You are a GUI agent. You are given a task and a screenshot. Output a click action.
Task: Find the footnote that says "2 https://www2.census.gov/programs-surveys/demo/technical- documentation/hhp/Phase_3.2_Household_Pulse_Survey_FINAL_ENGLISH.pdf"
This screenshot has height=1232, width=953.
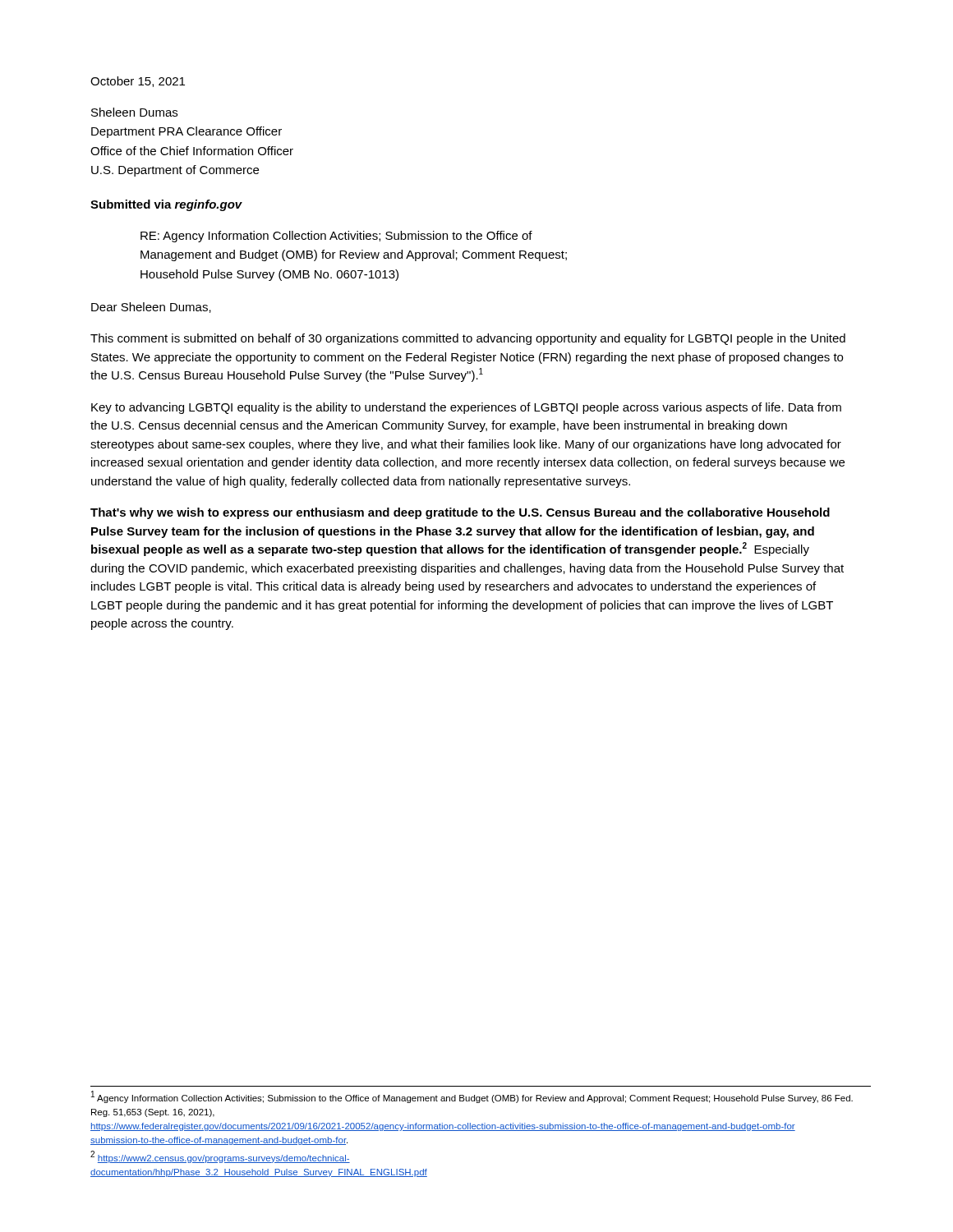pos(220,1157)
